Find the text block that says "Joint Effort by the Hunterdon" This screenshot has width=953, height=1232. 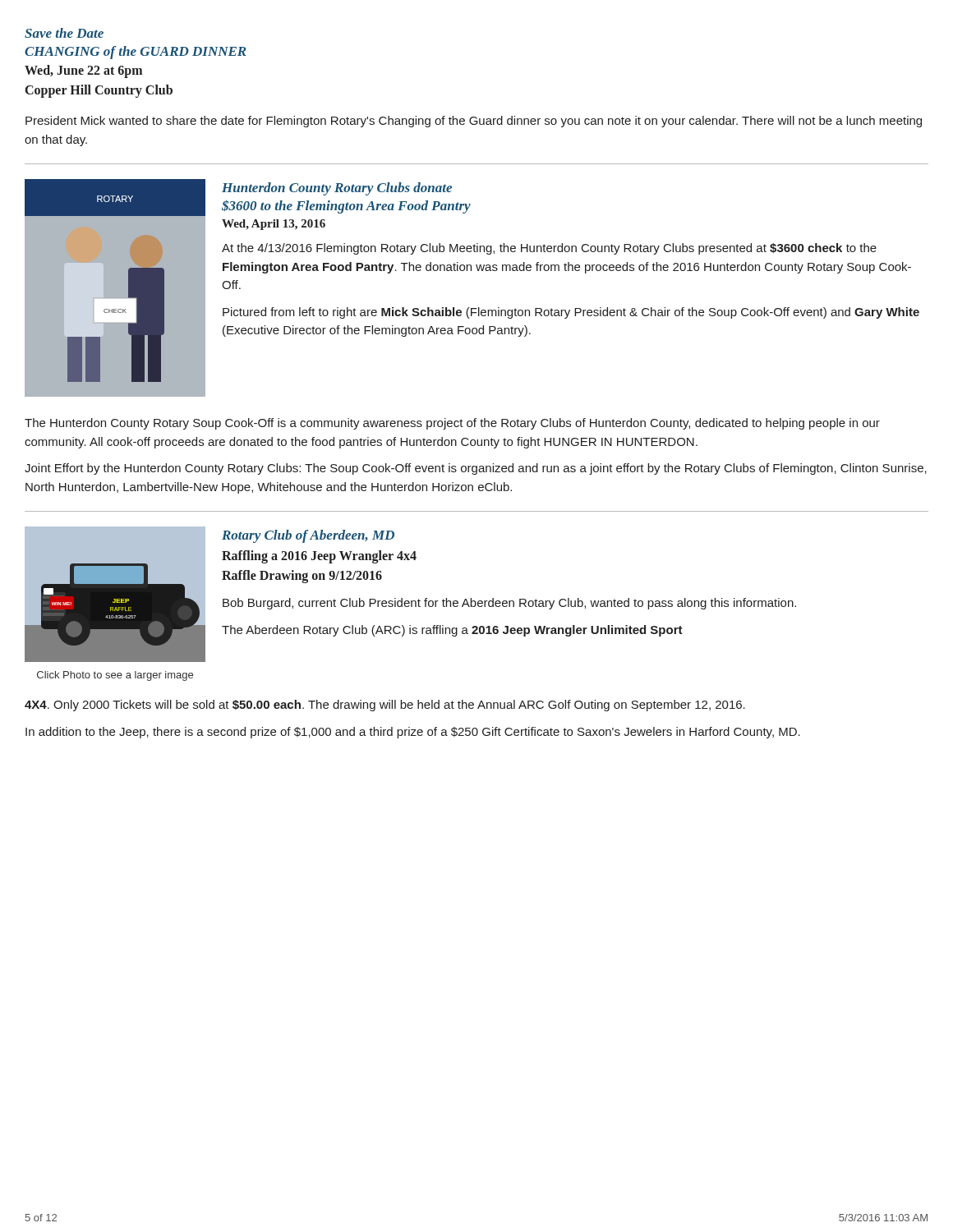coord(476,477)
